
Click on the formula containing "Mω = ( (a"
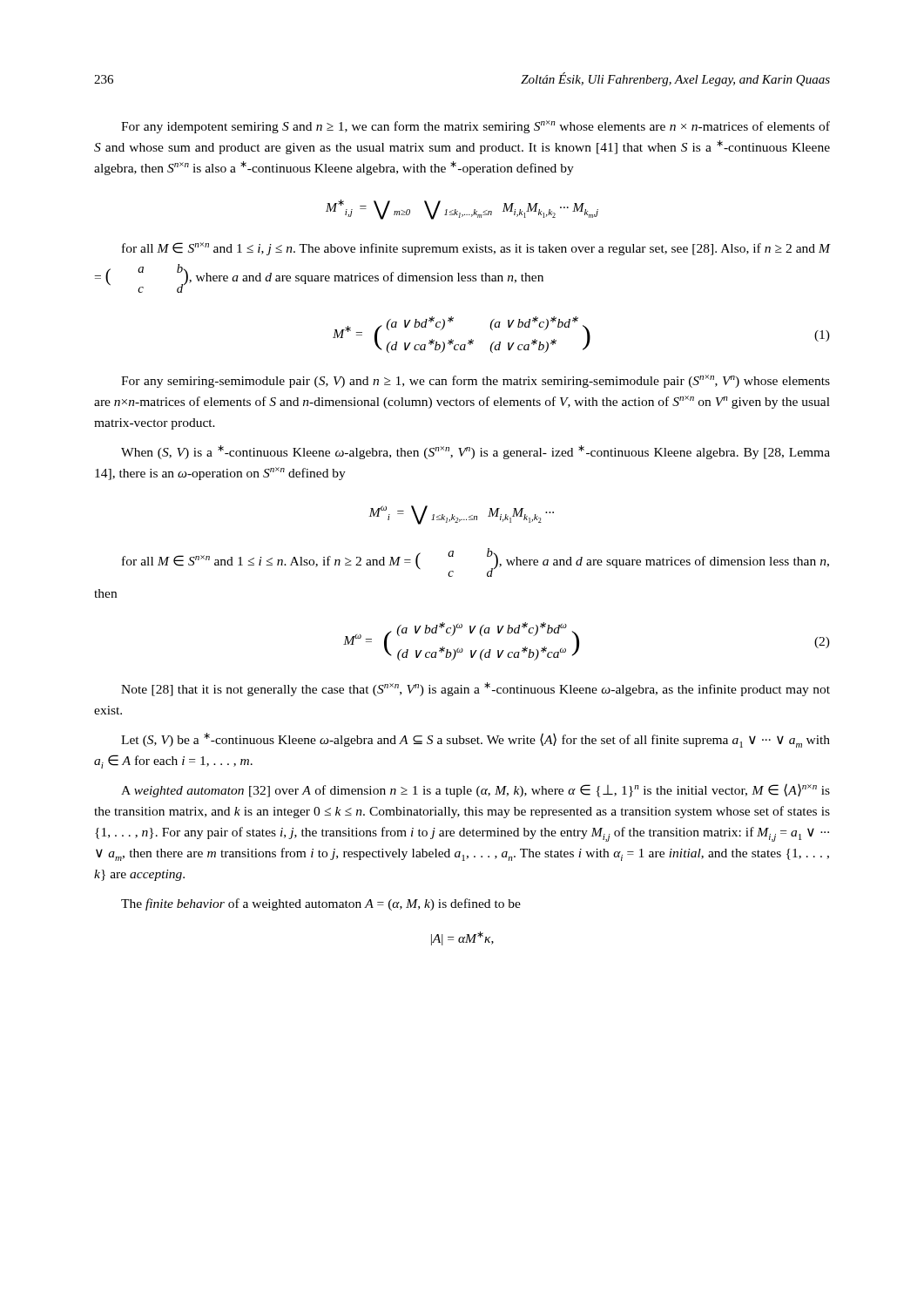click(587, 641)
